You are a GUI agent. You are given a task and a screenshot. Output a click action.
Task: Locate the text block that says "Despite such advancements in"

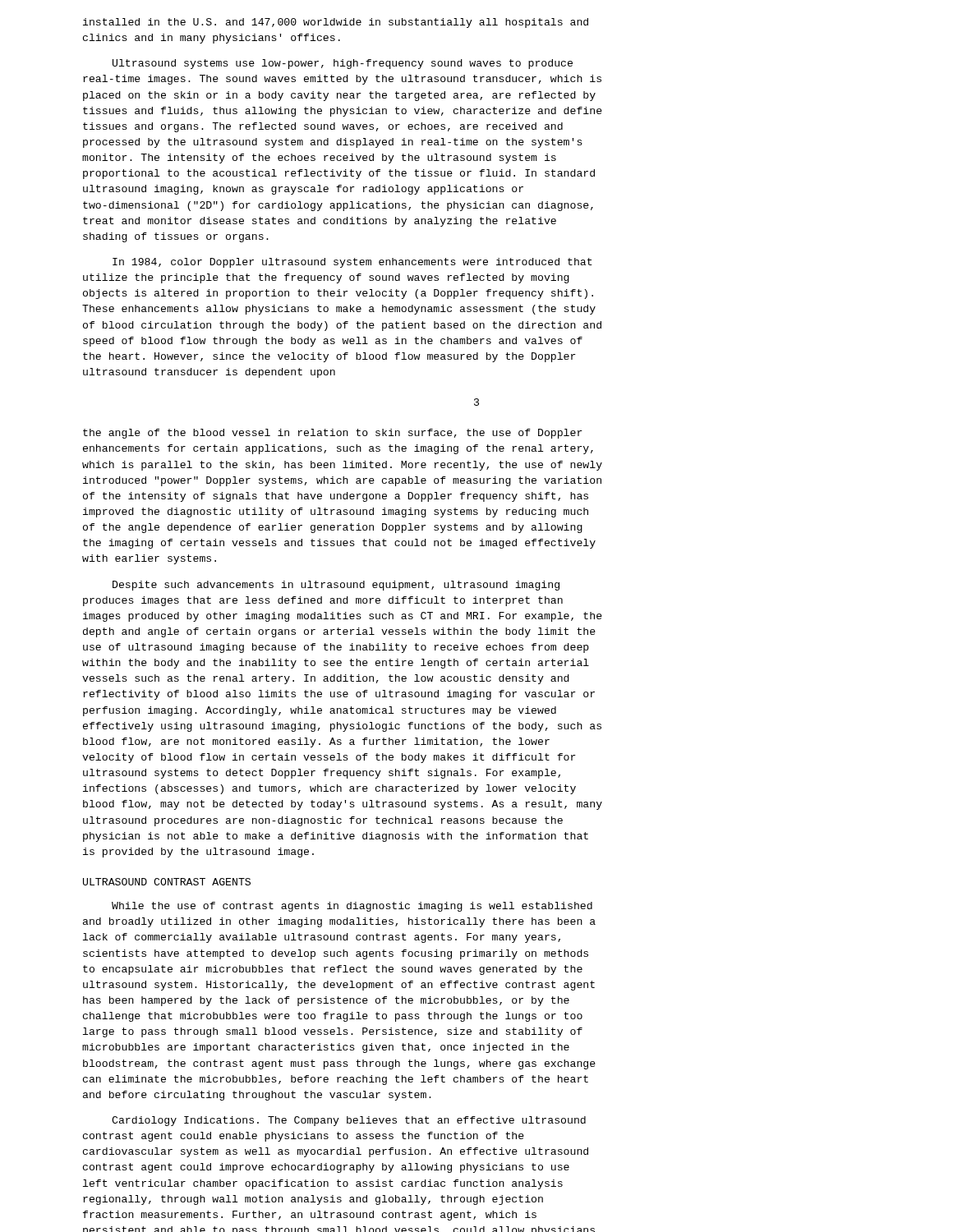click(x=476, y=718)
